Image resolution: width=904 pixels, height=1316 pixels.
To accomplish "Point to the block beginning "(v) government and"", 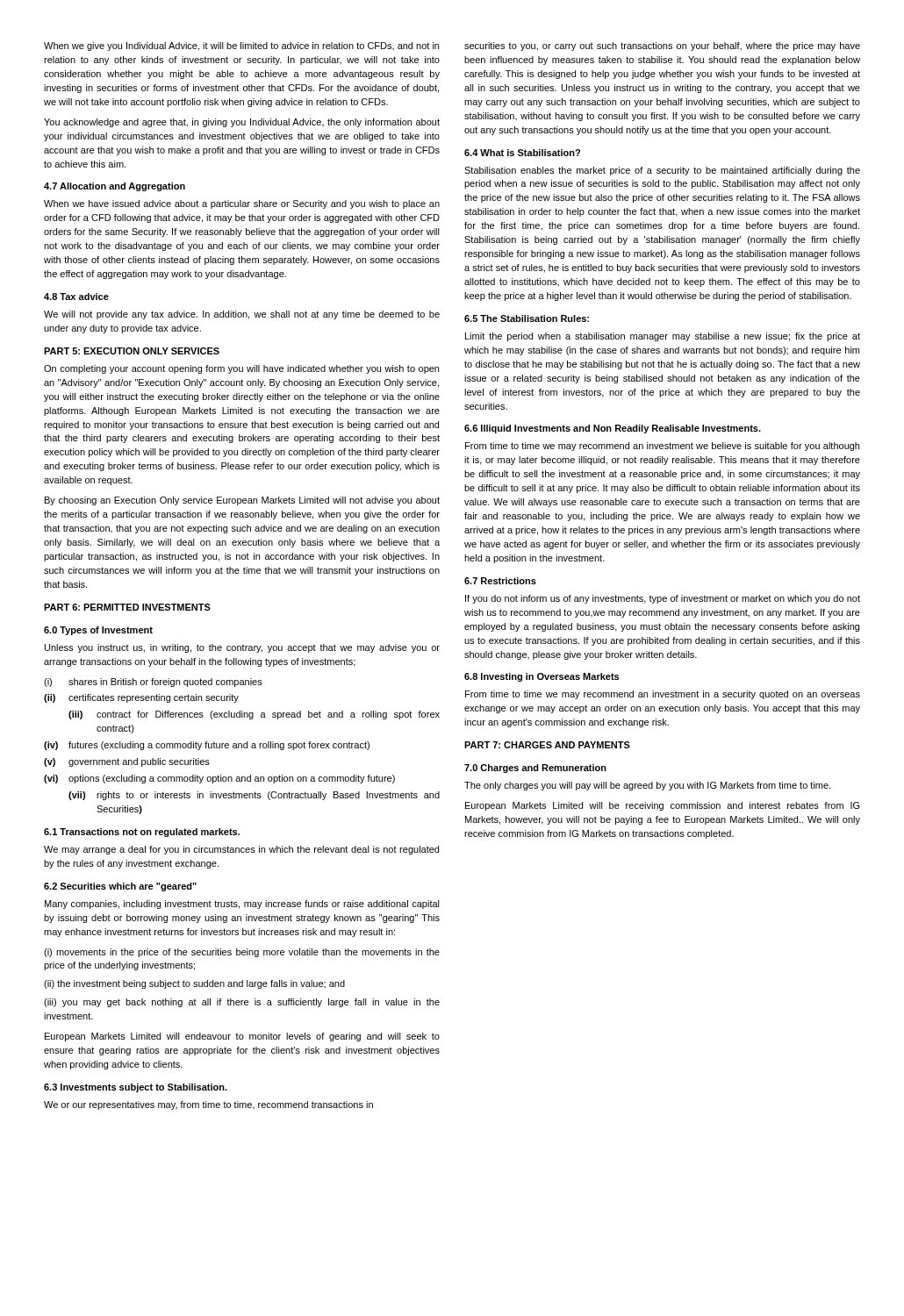I will (127, 762).
